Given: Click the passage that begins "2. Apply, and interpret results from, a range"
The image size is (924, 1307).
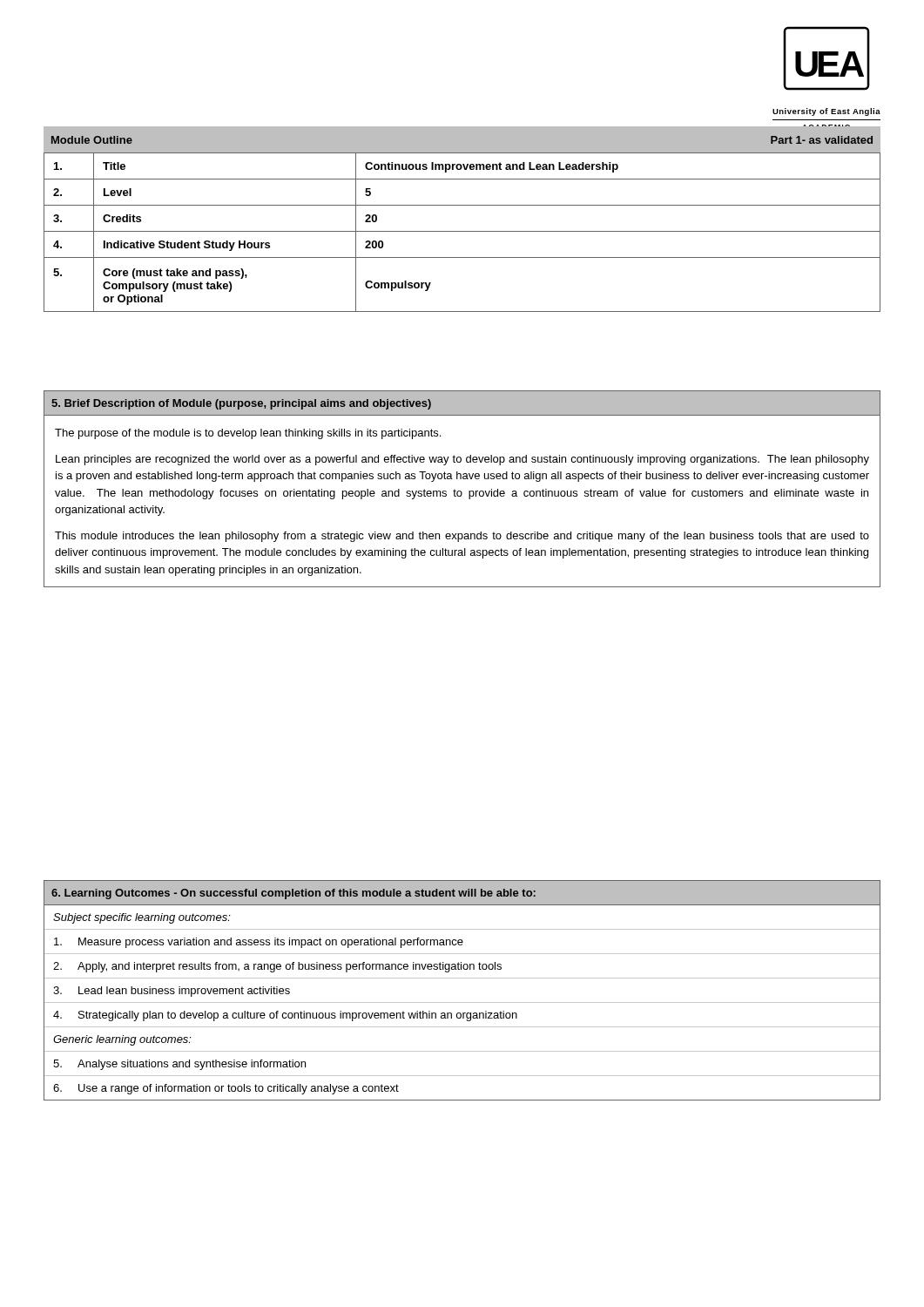Looking at the screenshot, I should click(462, 966).
